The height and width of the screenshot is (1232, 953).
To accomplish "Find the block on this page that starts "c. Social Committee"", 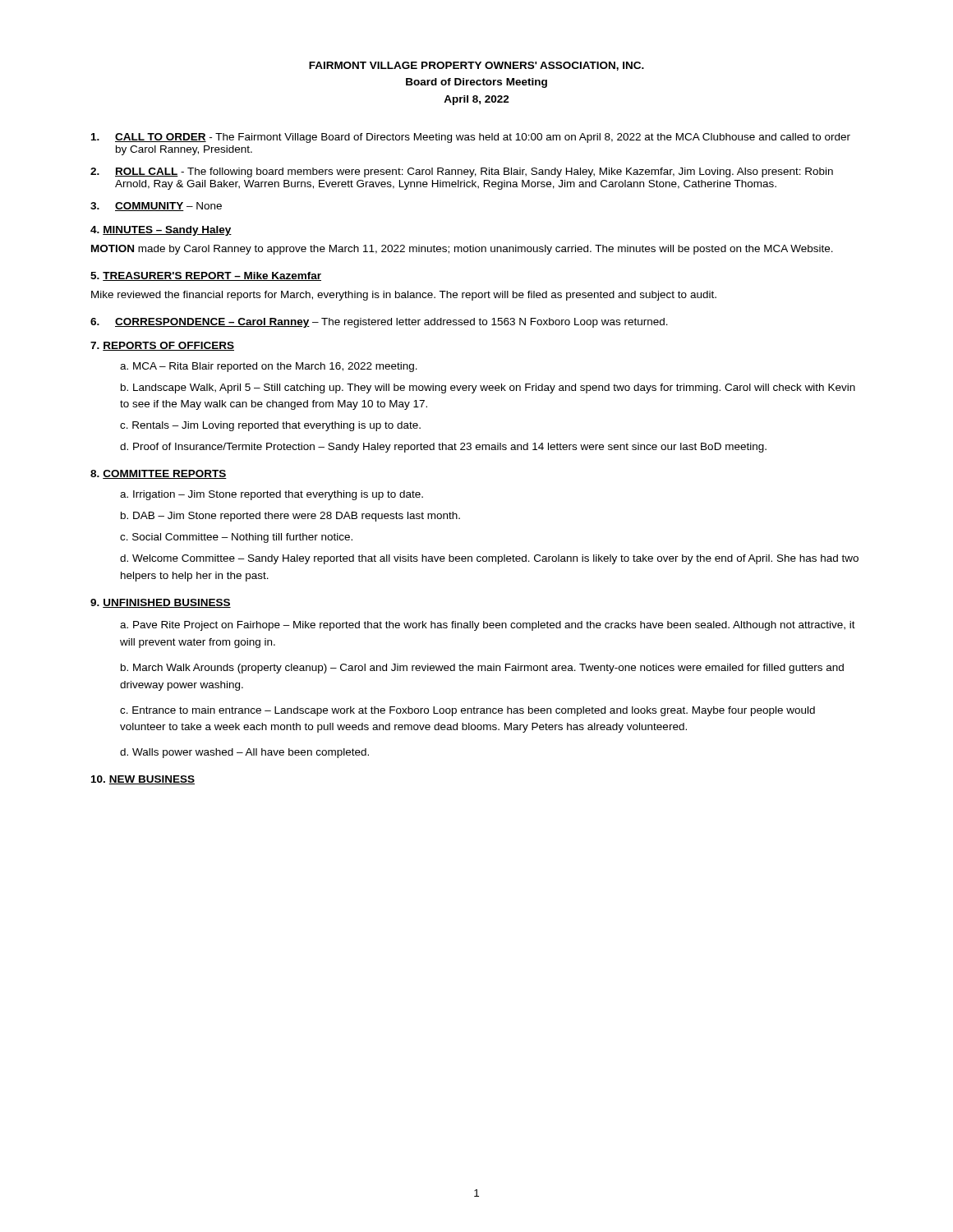I will (237, 537).
